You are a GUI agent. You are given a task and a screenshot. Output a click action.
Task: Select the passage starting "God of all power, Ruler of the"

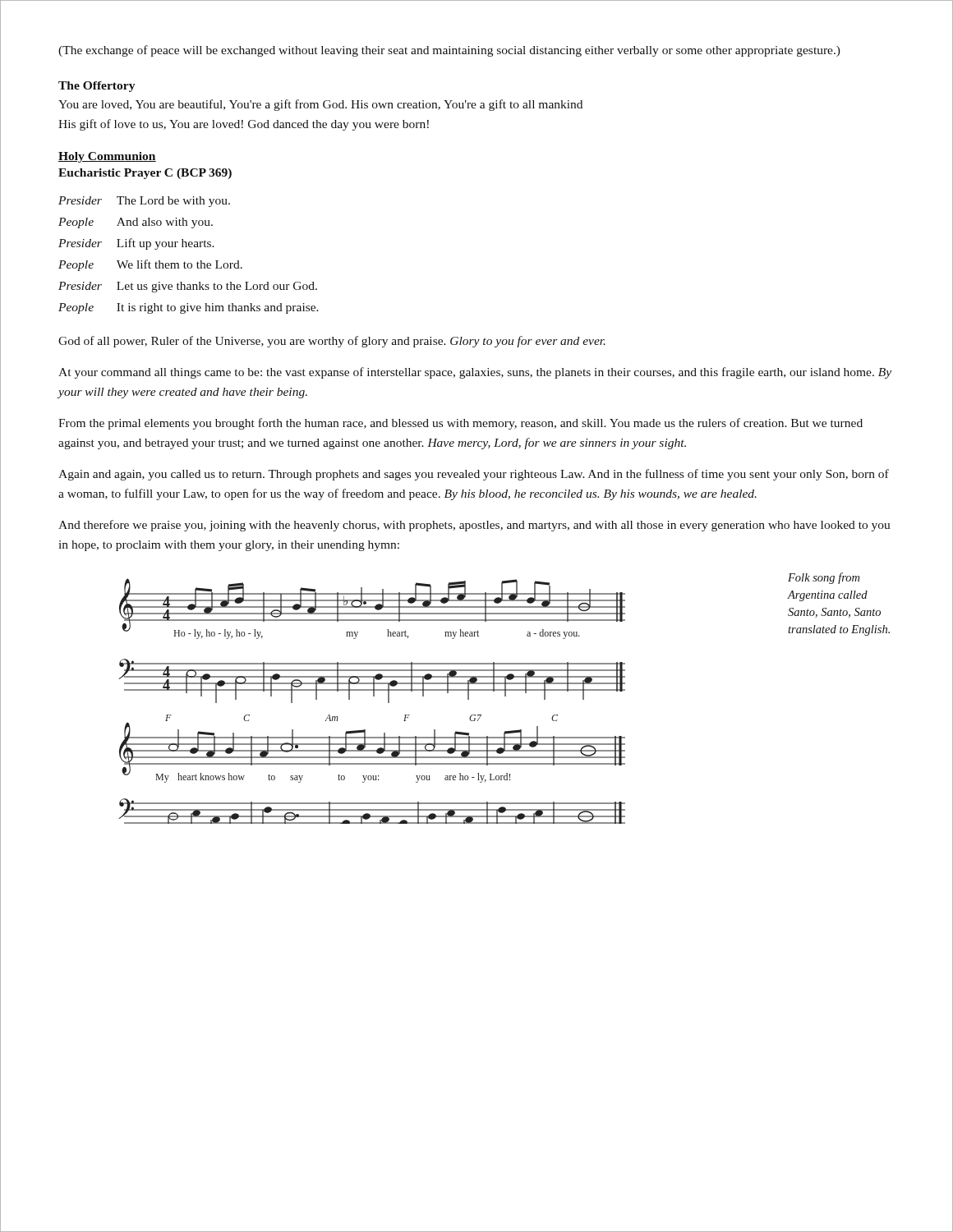pyautogui.click(x=332, y=341)
